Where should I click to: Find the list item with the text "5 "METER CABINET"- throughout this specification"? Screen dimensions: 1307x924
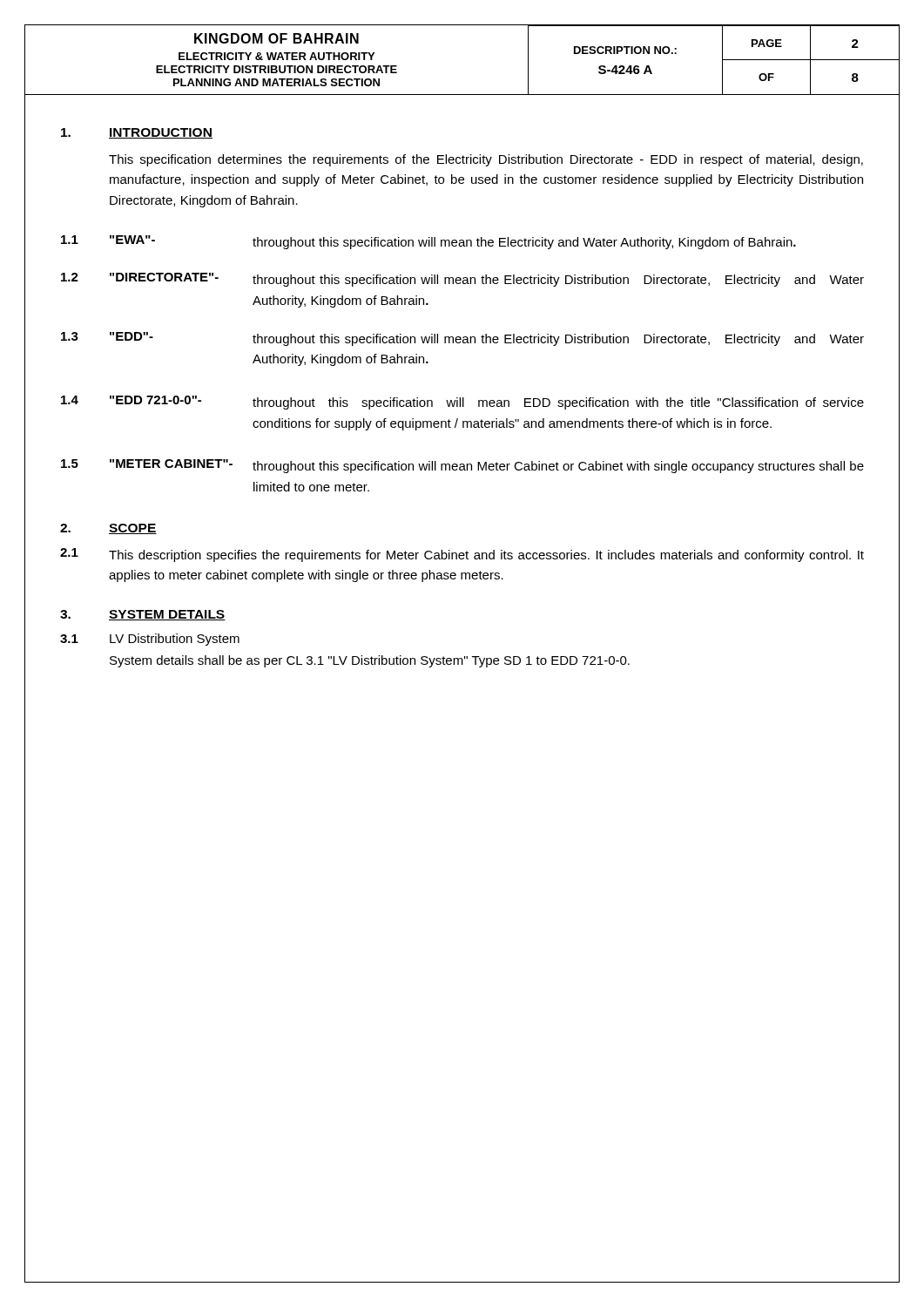462,477
